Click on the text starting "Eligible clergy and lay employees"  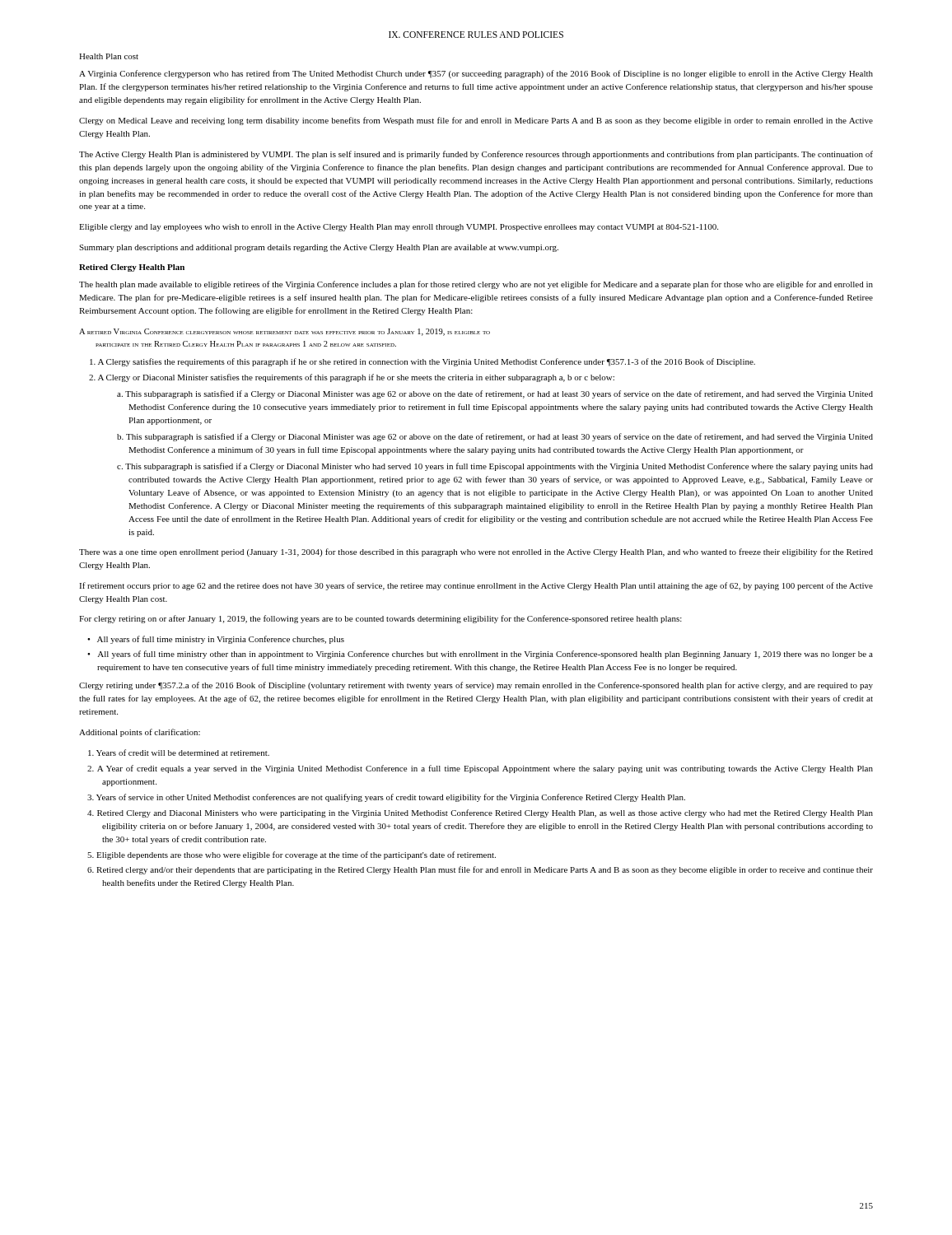[399, 227]
